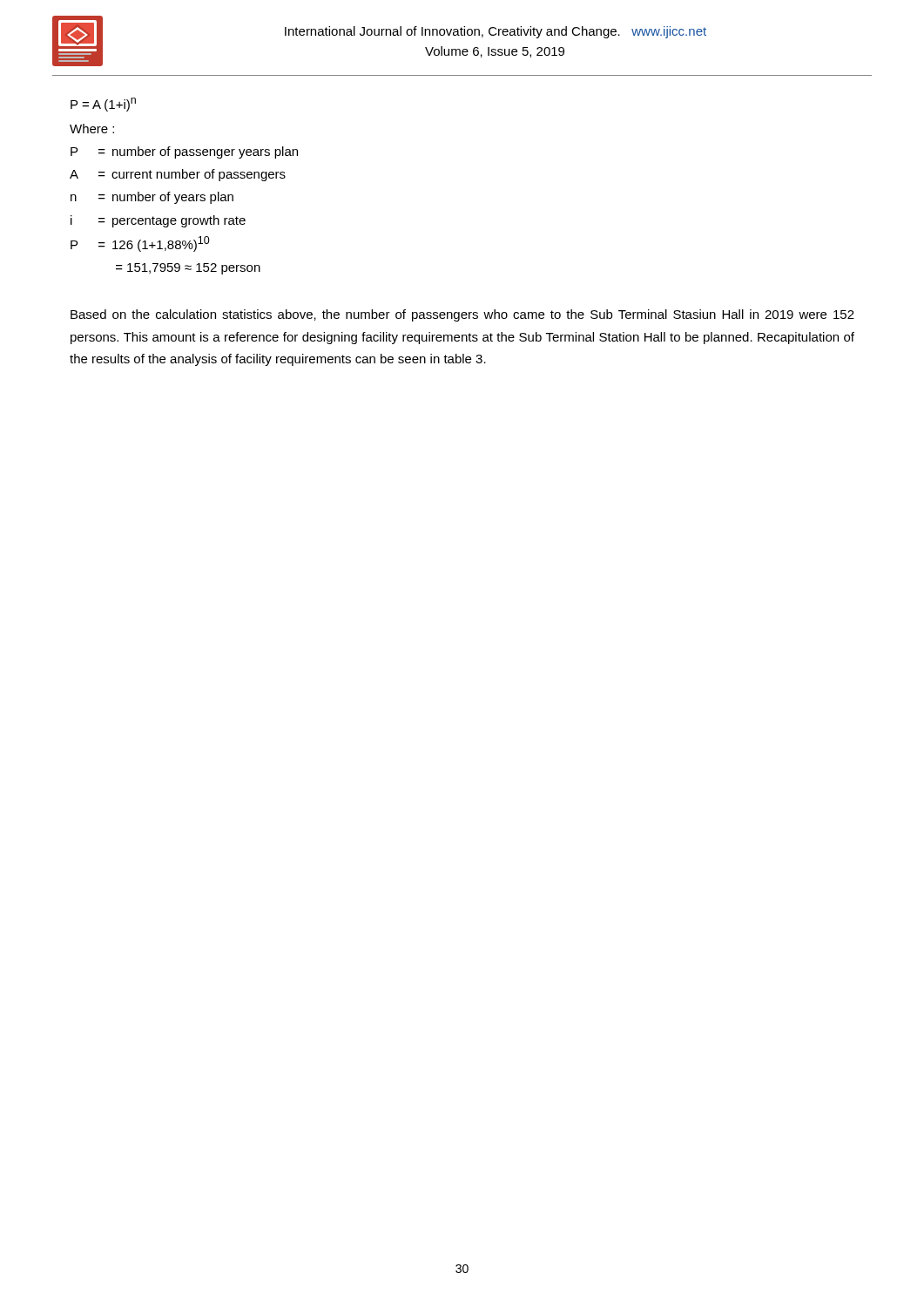
Task: Point to the block starting "i = percentage"
Action: [x=158, y=221]
